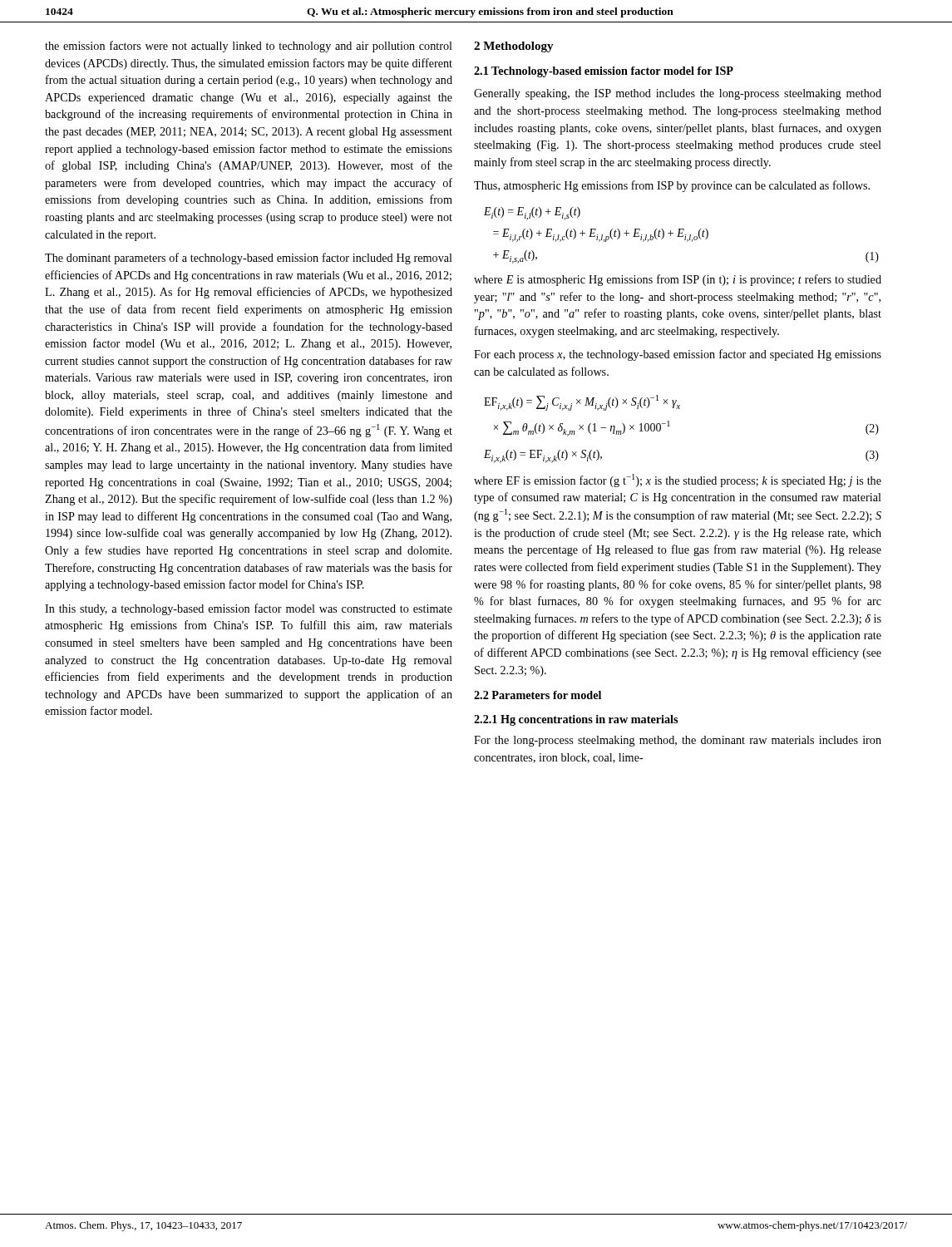952x1247 pixels.
Task: Navigate to the element starting "EFi,x,k(t) = ∑j"
Action: [x=682, y=414]
